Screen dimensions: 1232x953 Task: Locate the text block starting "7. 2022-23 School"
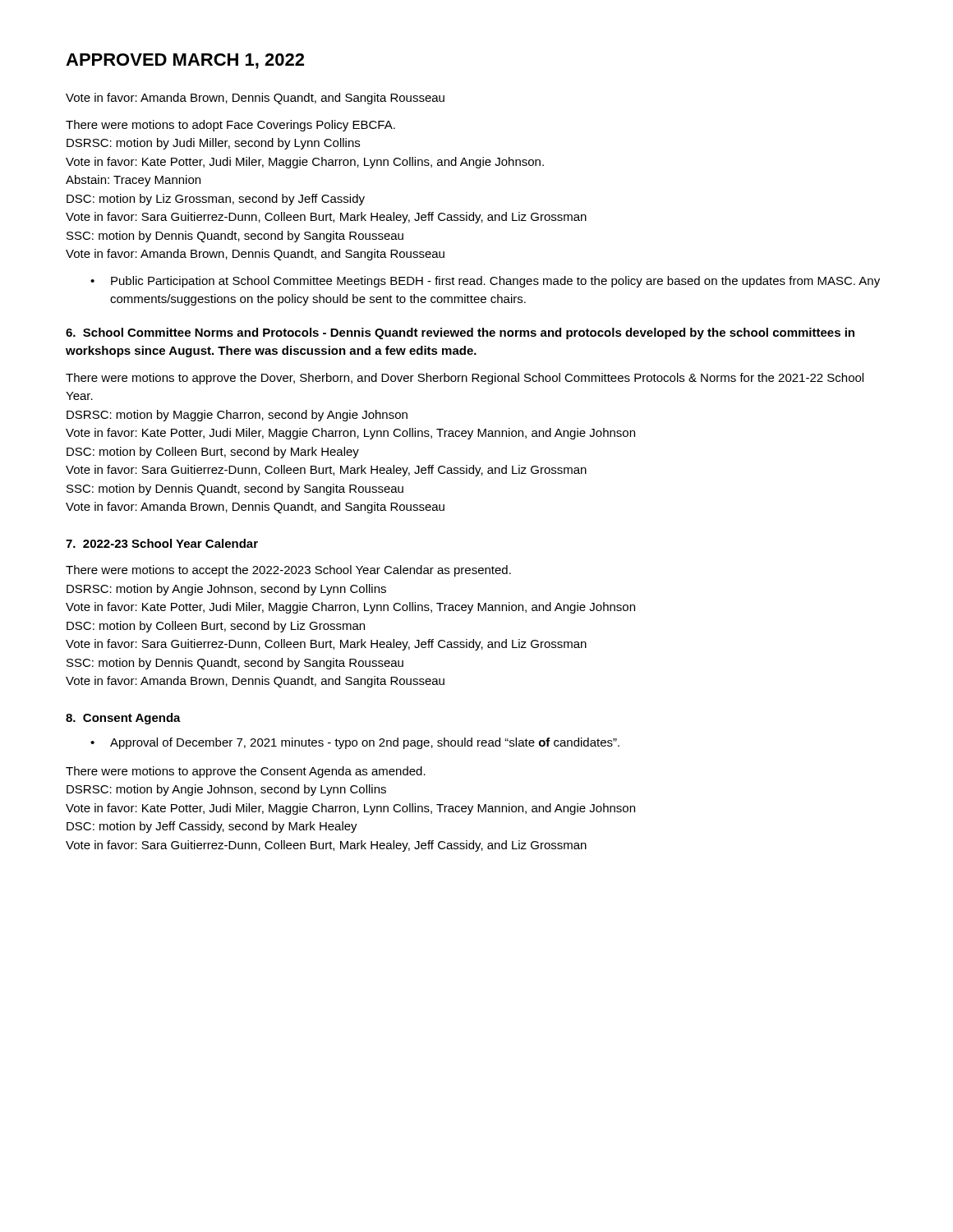[162, 543]
